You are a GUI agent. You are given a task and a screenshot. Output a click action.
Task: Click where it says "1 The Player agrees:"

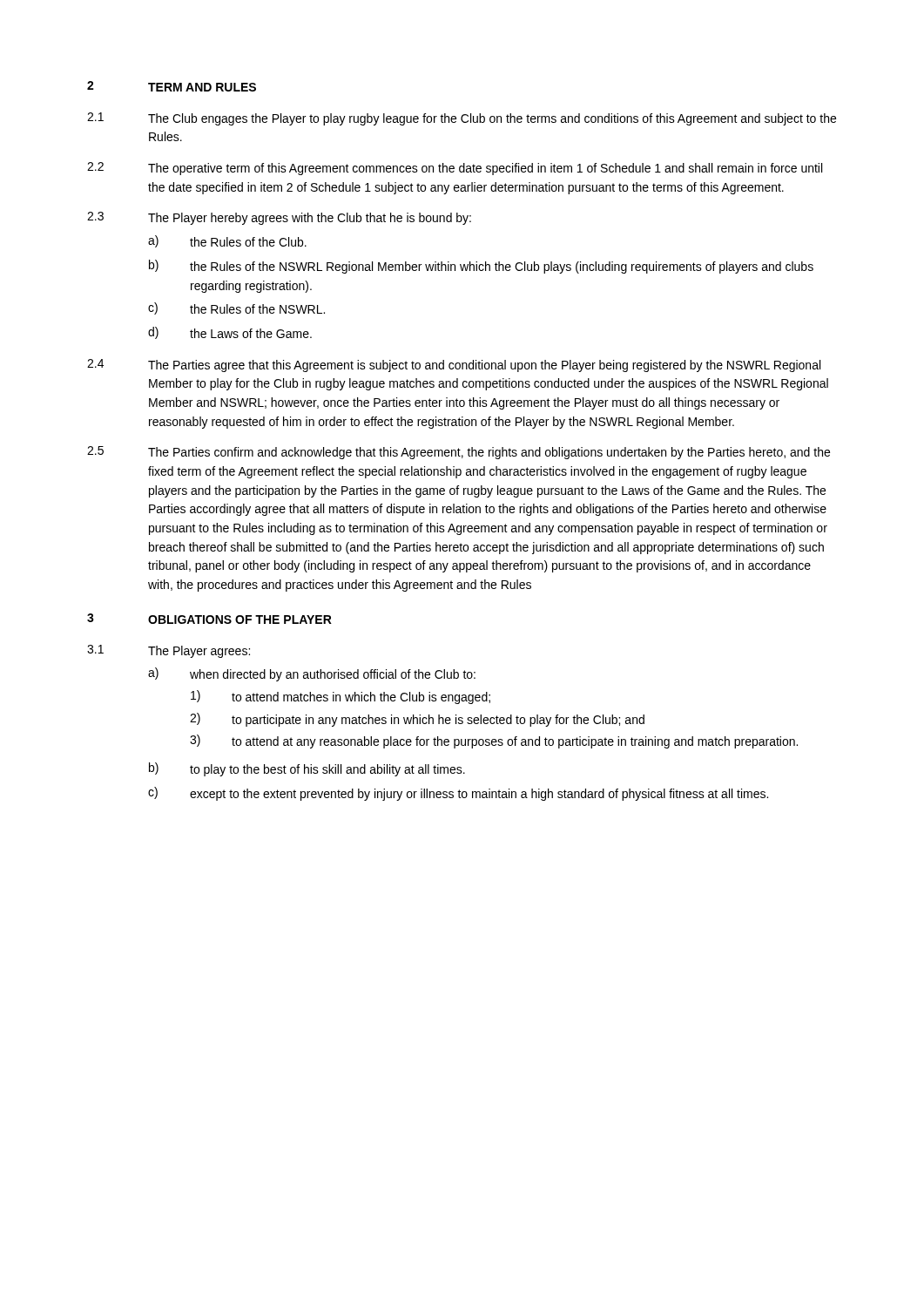point(169,651)
